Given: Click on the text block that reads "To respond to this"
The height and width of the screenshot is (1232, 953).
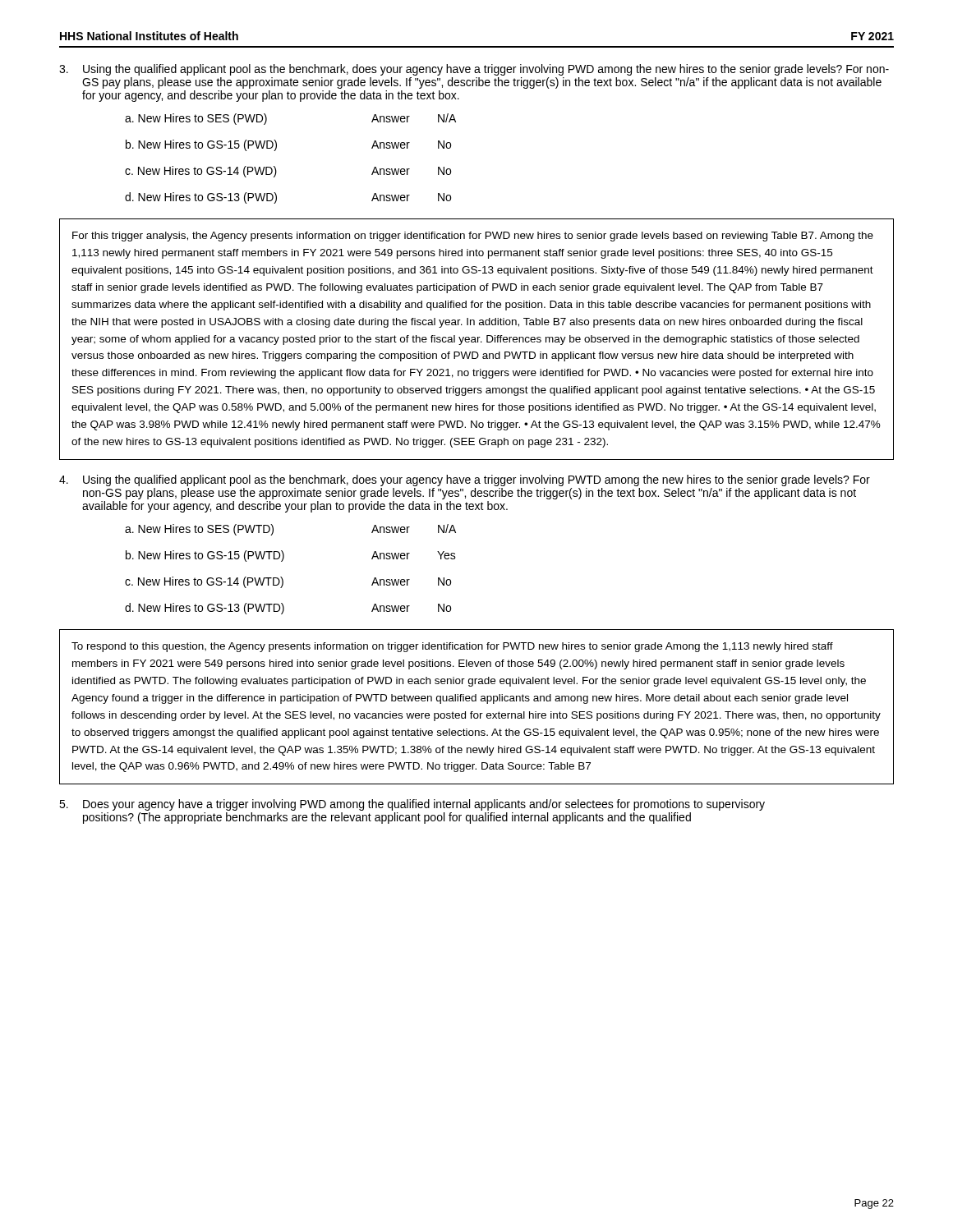Looking at the screenshot, I should [476, 706].
